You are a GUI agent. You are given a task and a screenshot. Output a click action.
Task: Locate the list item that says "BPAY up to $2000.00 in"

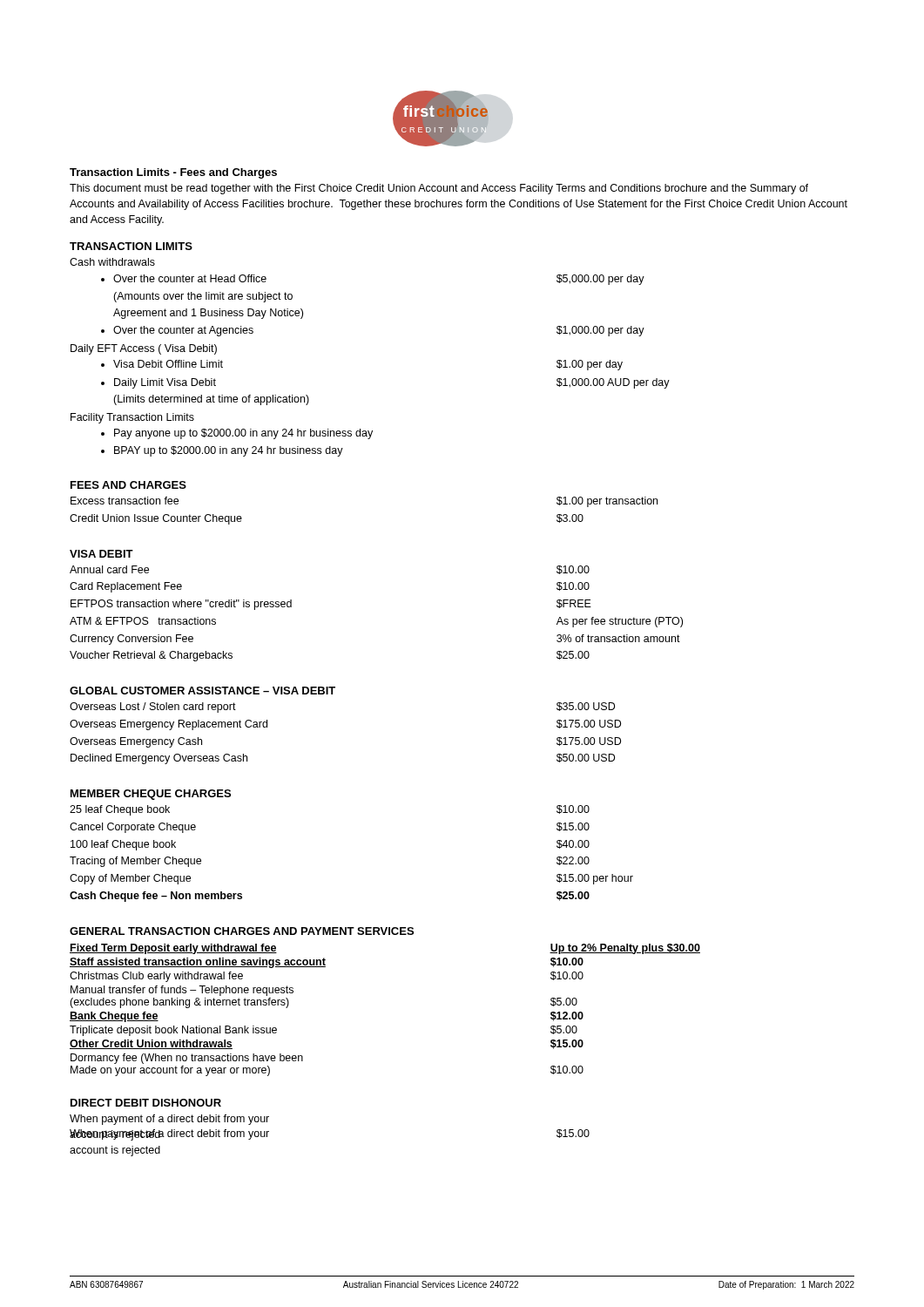pos(222,451)
